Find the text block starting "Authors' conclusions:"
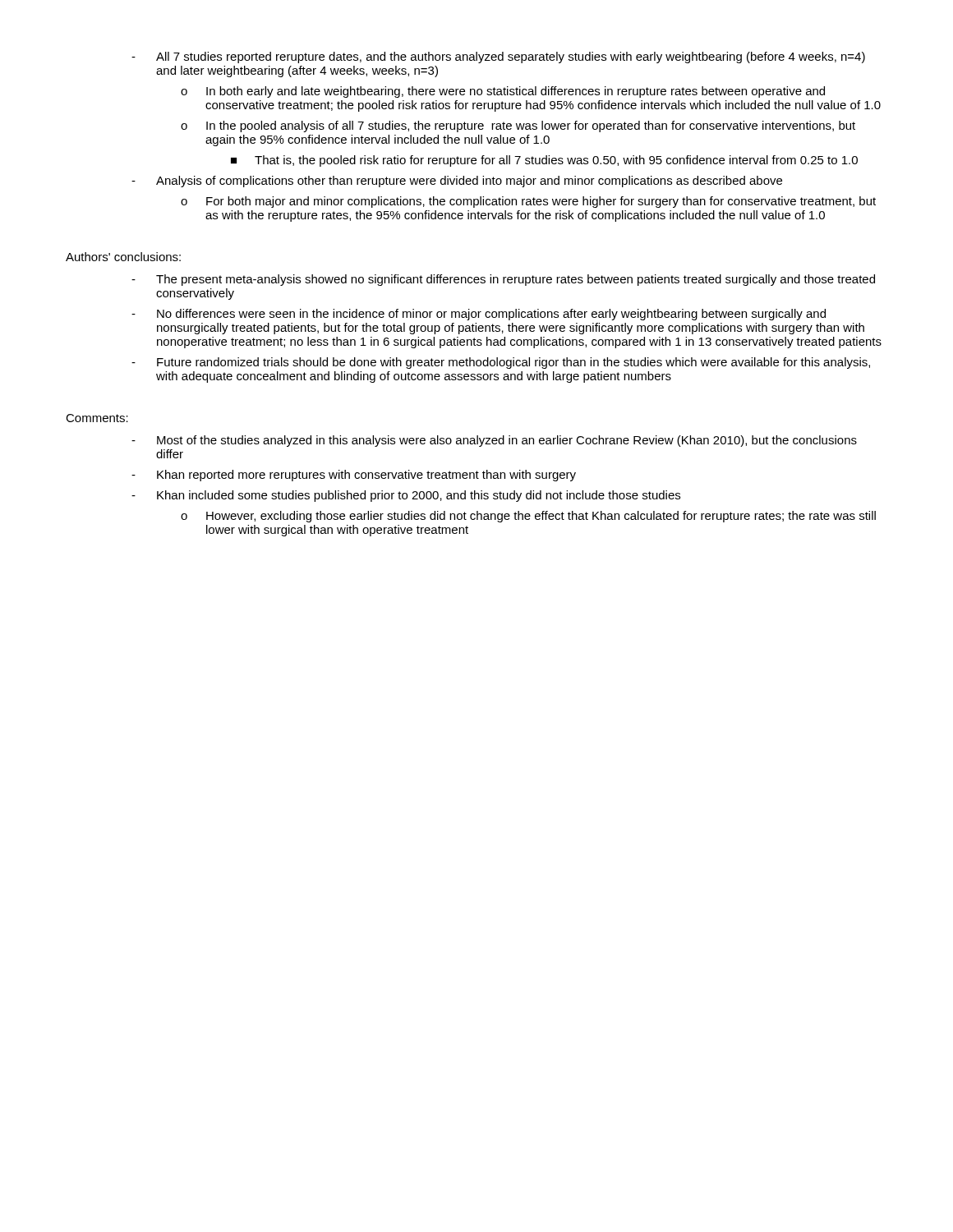The image size is (953, 1232). [x=124, y=257]
